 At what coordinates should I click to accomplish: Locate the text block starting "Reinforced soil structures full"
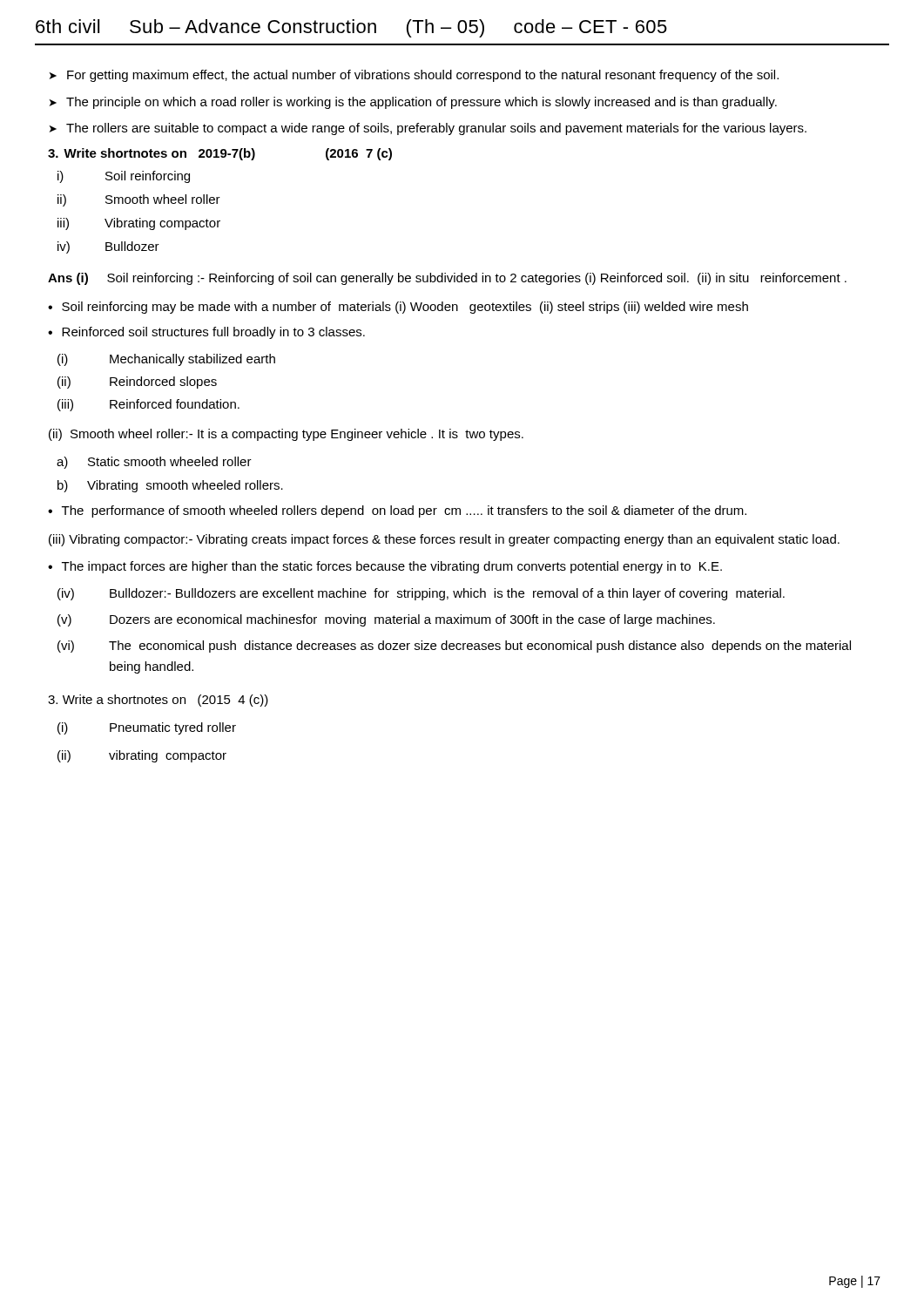(x=214, y=331)
